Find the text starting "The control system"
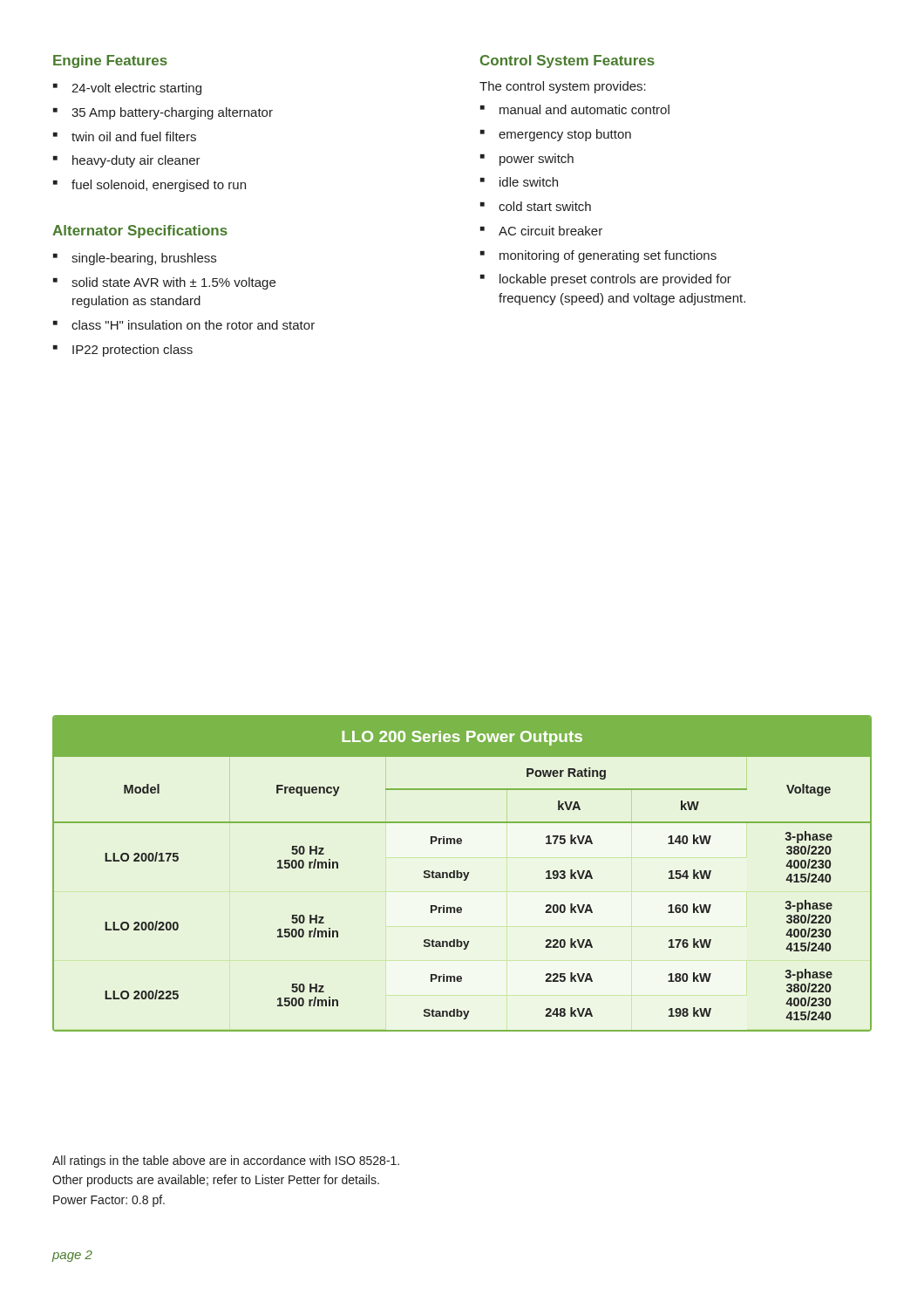This screenshot has width=924, height=1308. 563,86
